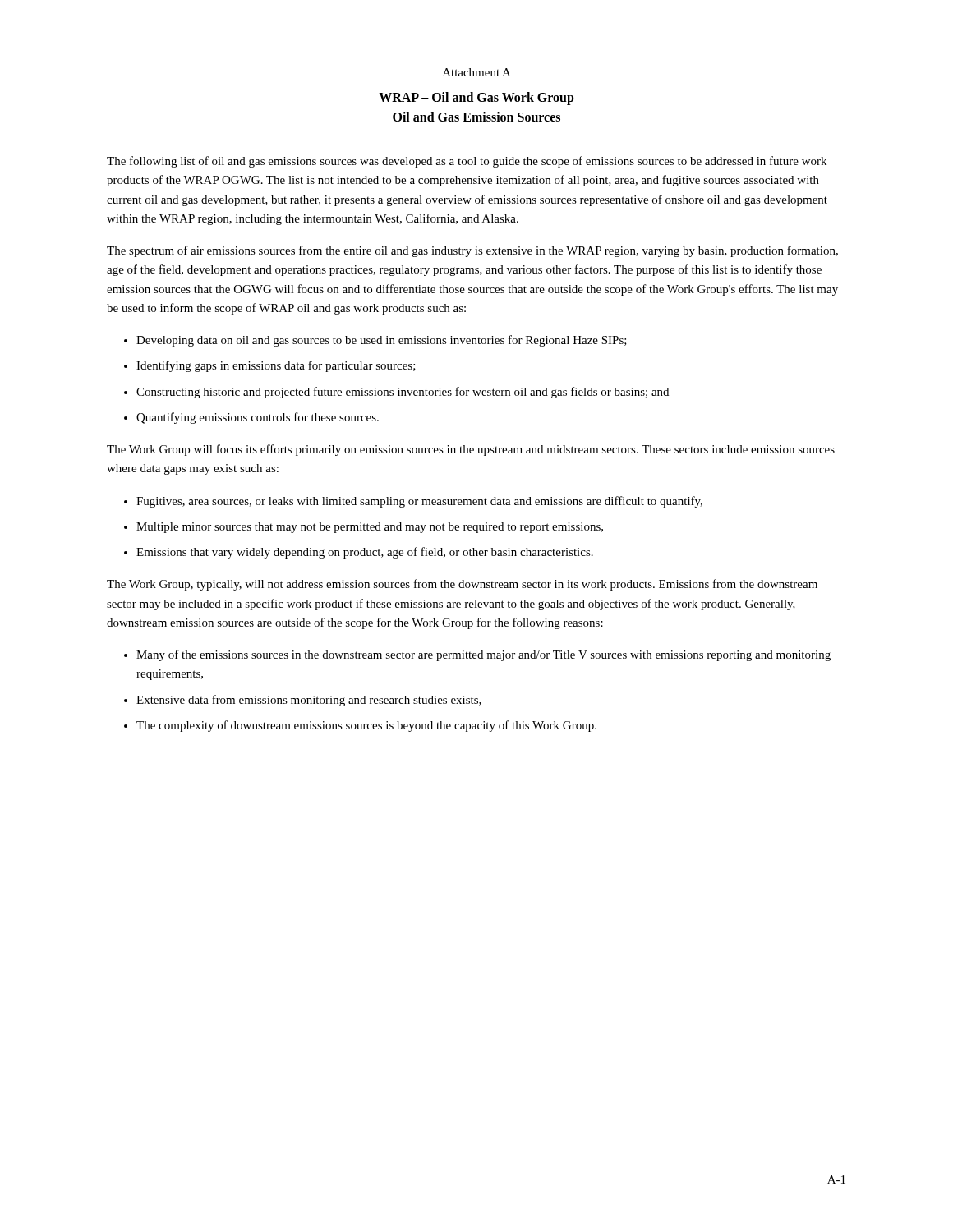This screenshot has height=1232, width=953.
Task: Locate the list item that says "Constructing historic and projected future"
Action: pyautogui.click(x=403, y=391)
